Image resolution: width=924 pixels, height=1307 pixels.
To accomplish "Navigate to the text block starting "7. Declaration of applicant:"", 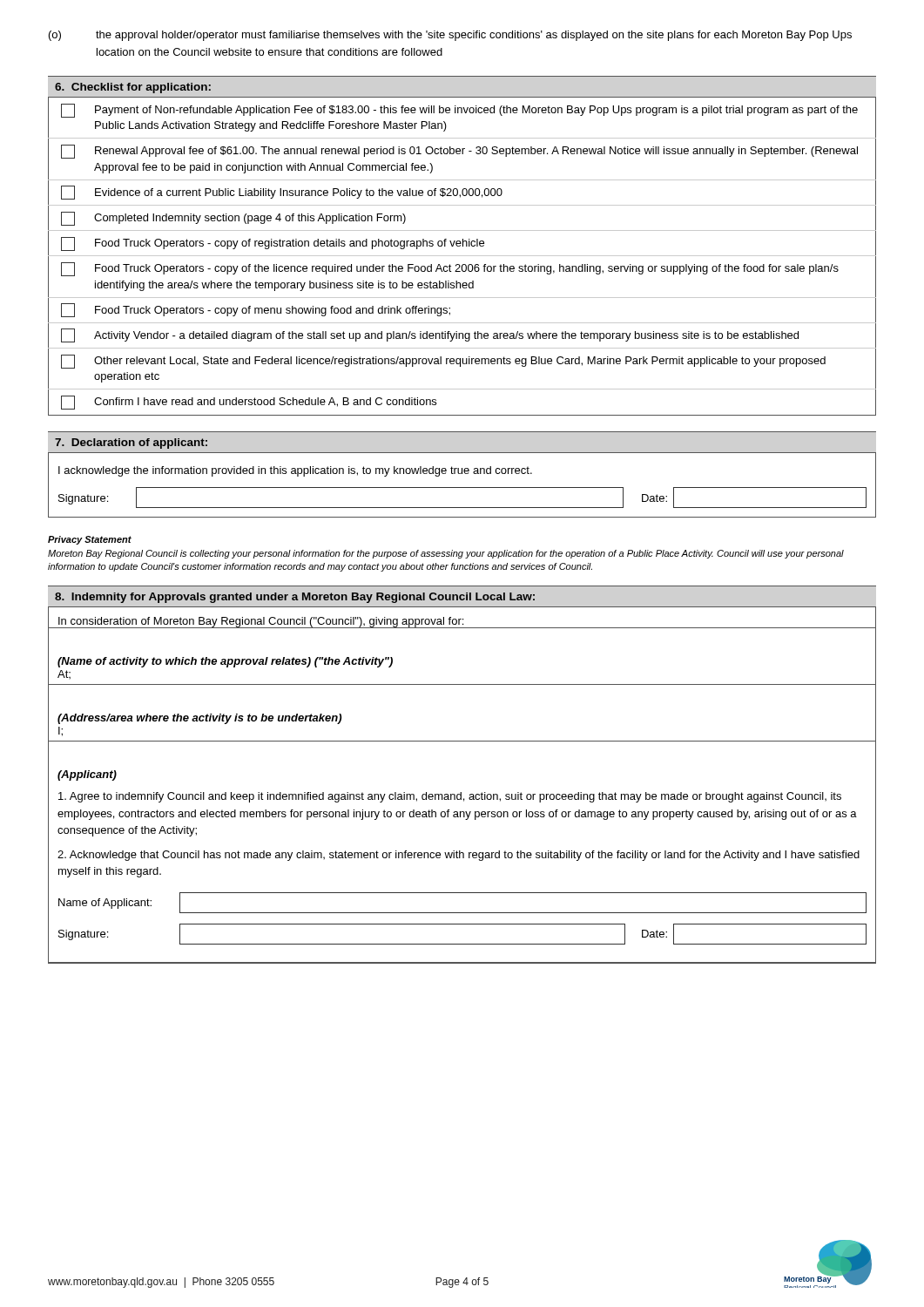I will (x=132, y=442).
